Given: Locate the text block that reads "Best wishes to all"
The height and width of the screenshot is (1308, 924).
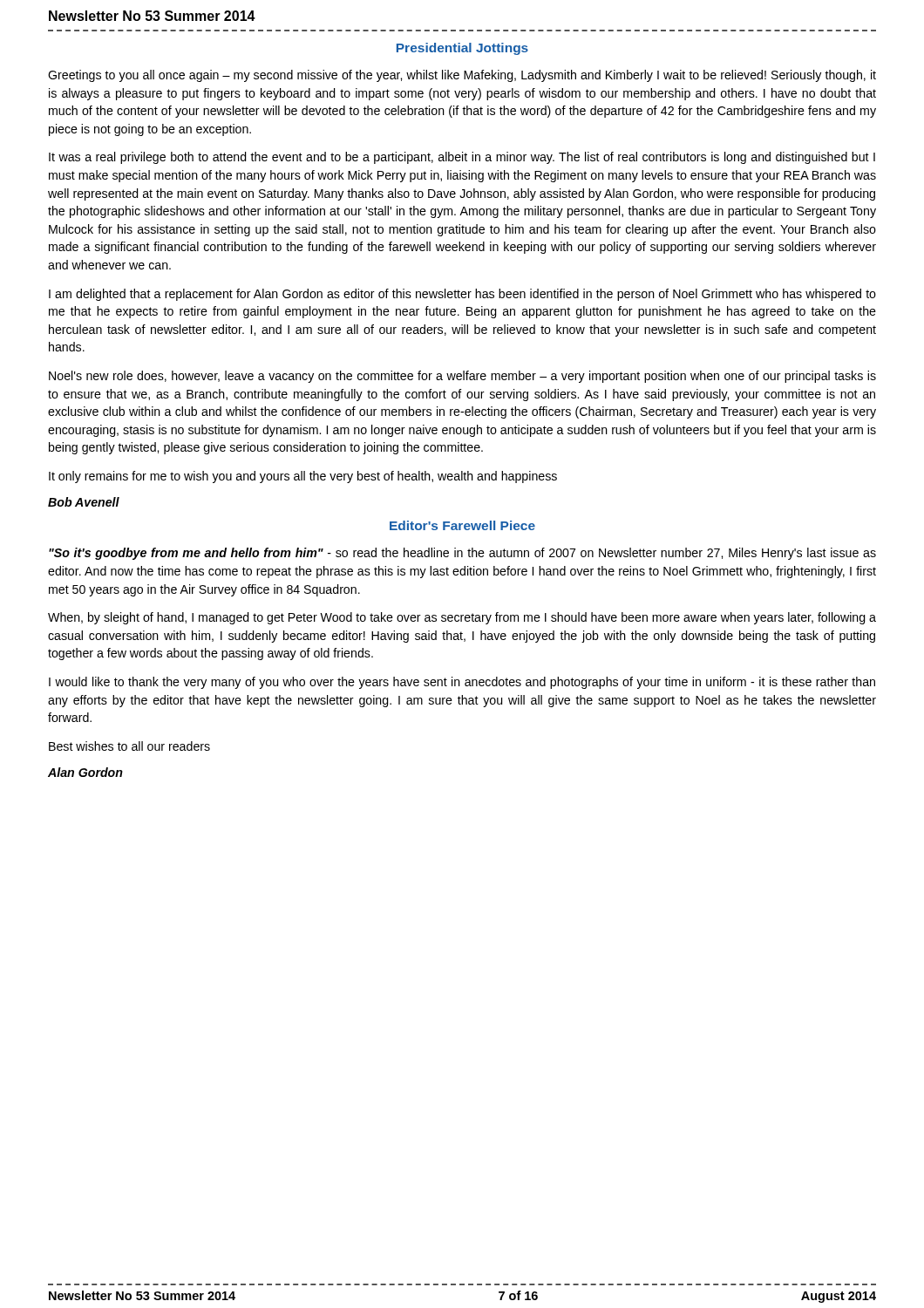Looking at the screenshot, I should [129, 746].
